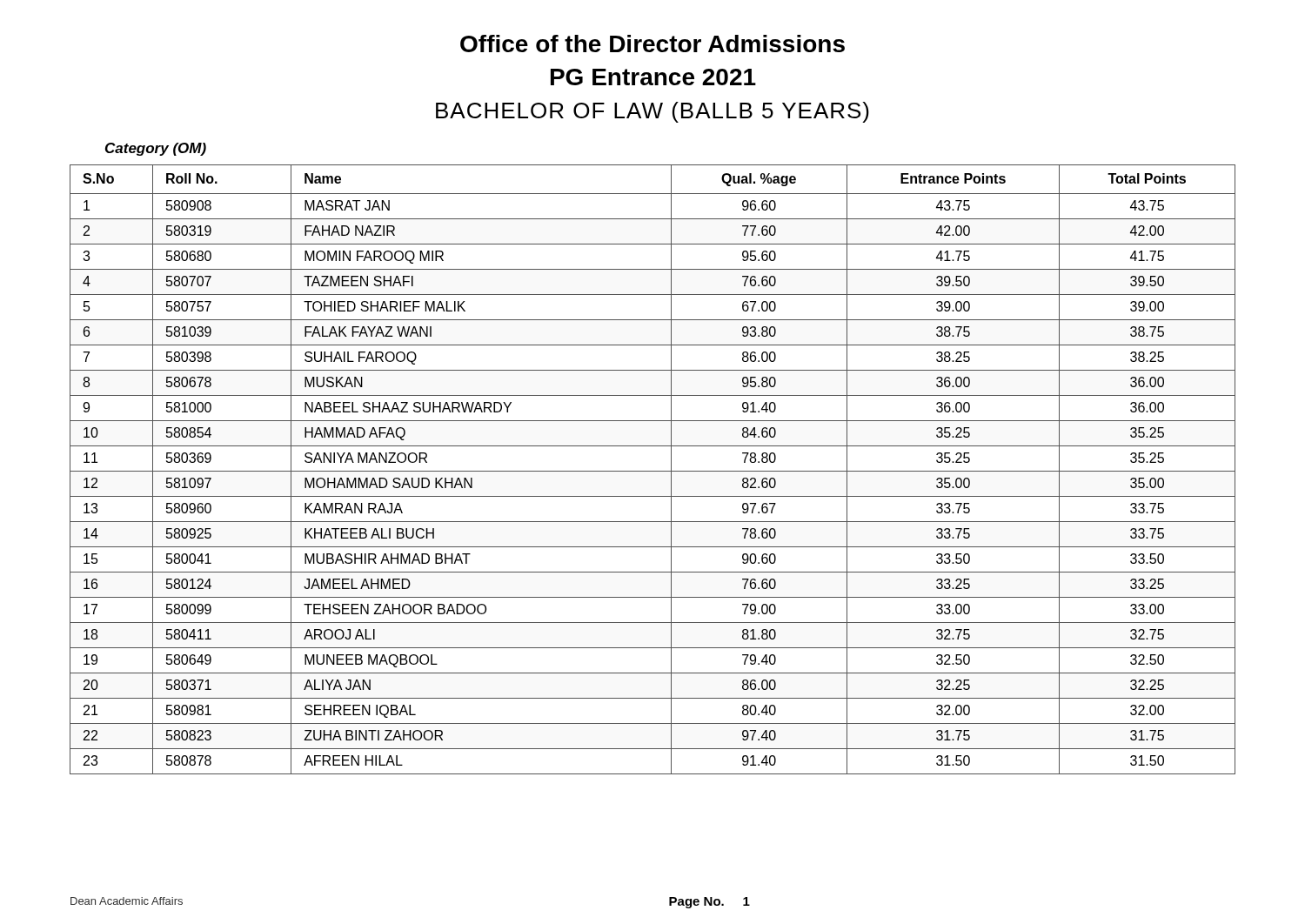
Task: Point to the text starting "Office of the Director AdmissionsPG Entrance 2021"
Action: [x=652, y=76]
